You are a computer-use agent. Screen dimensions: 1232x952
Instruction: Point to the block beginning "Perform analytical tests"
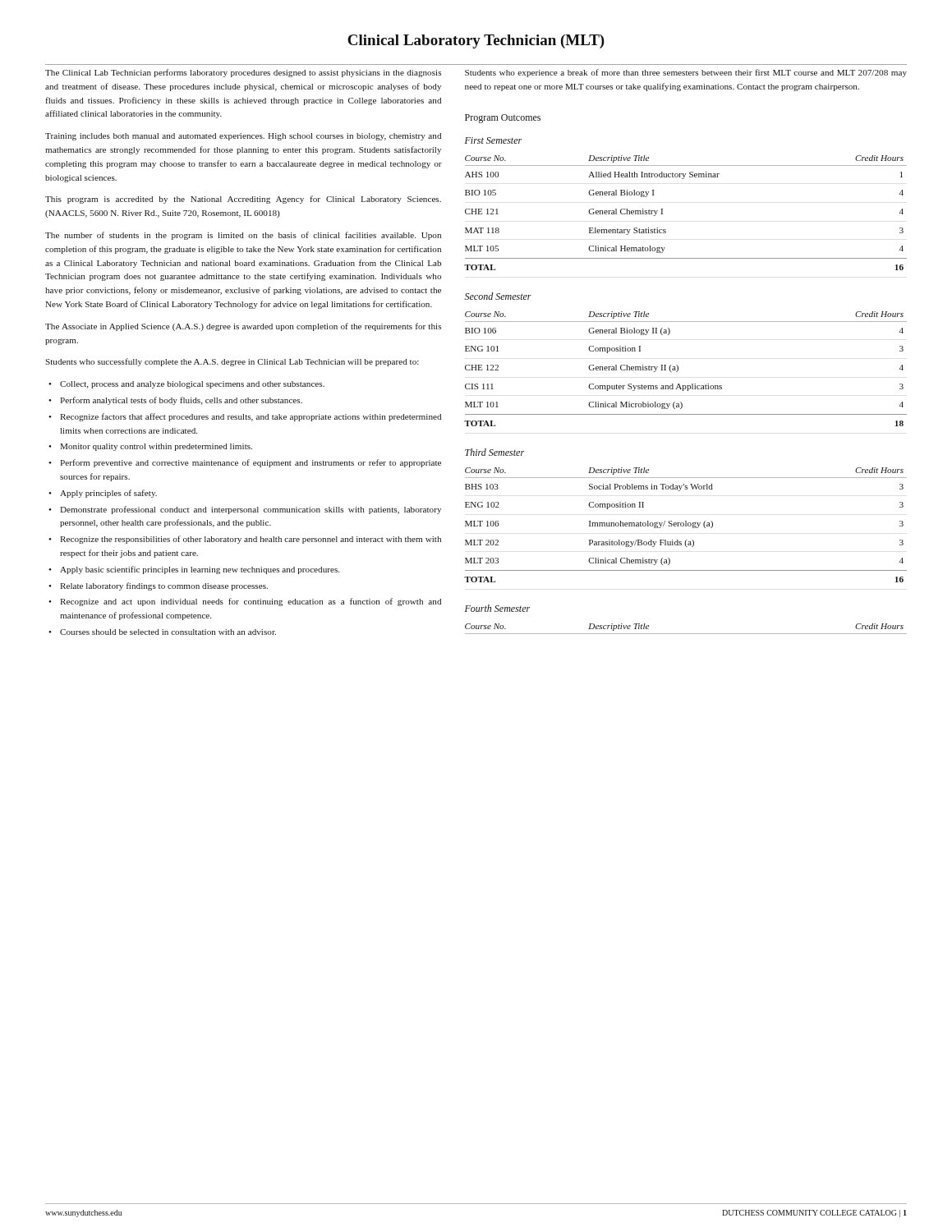coord(181,400)
